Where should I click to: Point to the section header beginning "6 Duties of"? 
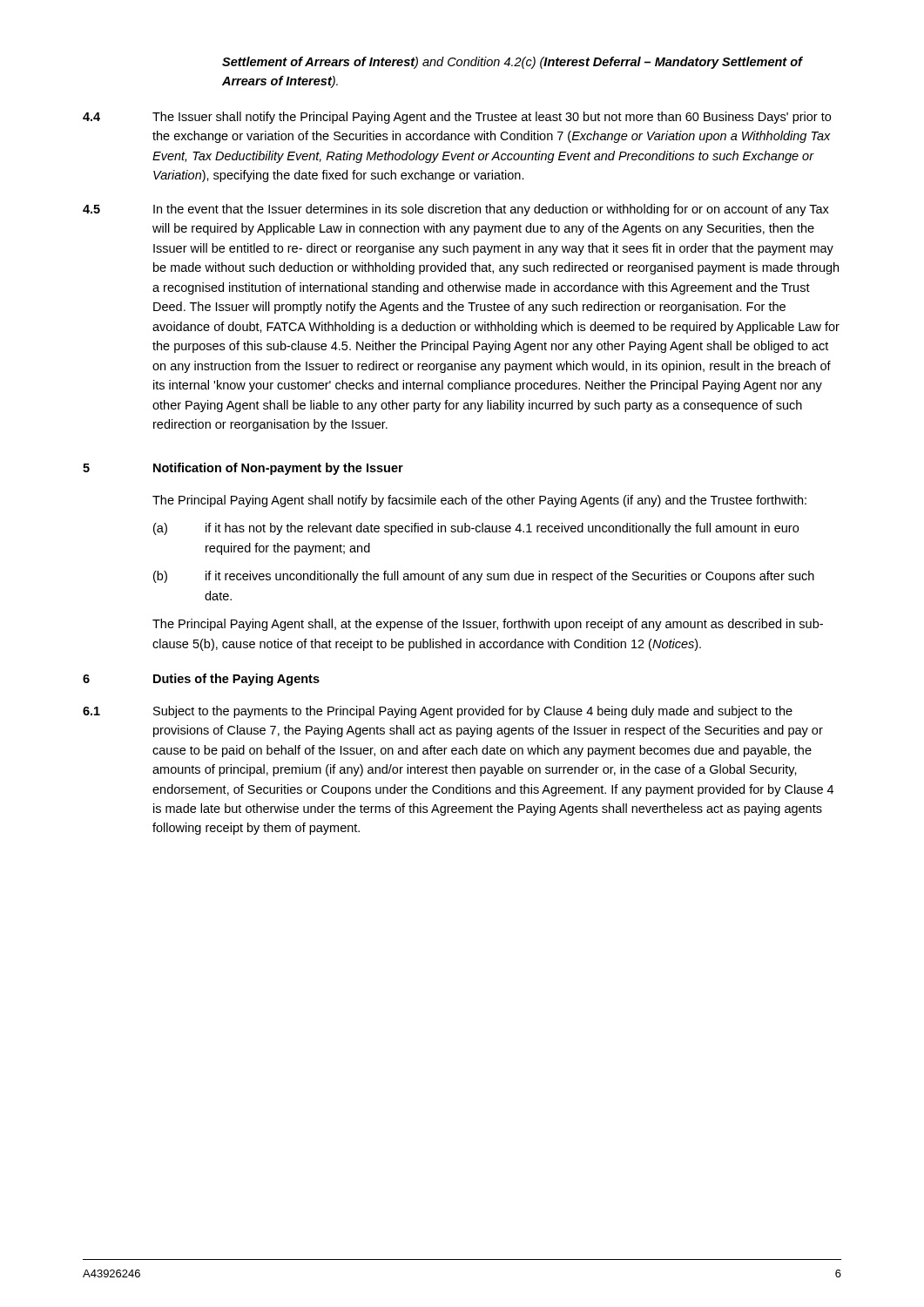201,679
